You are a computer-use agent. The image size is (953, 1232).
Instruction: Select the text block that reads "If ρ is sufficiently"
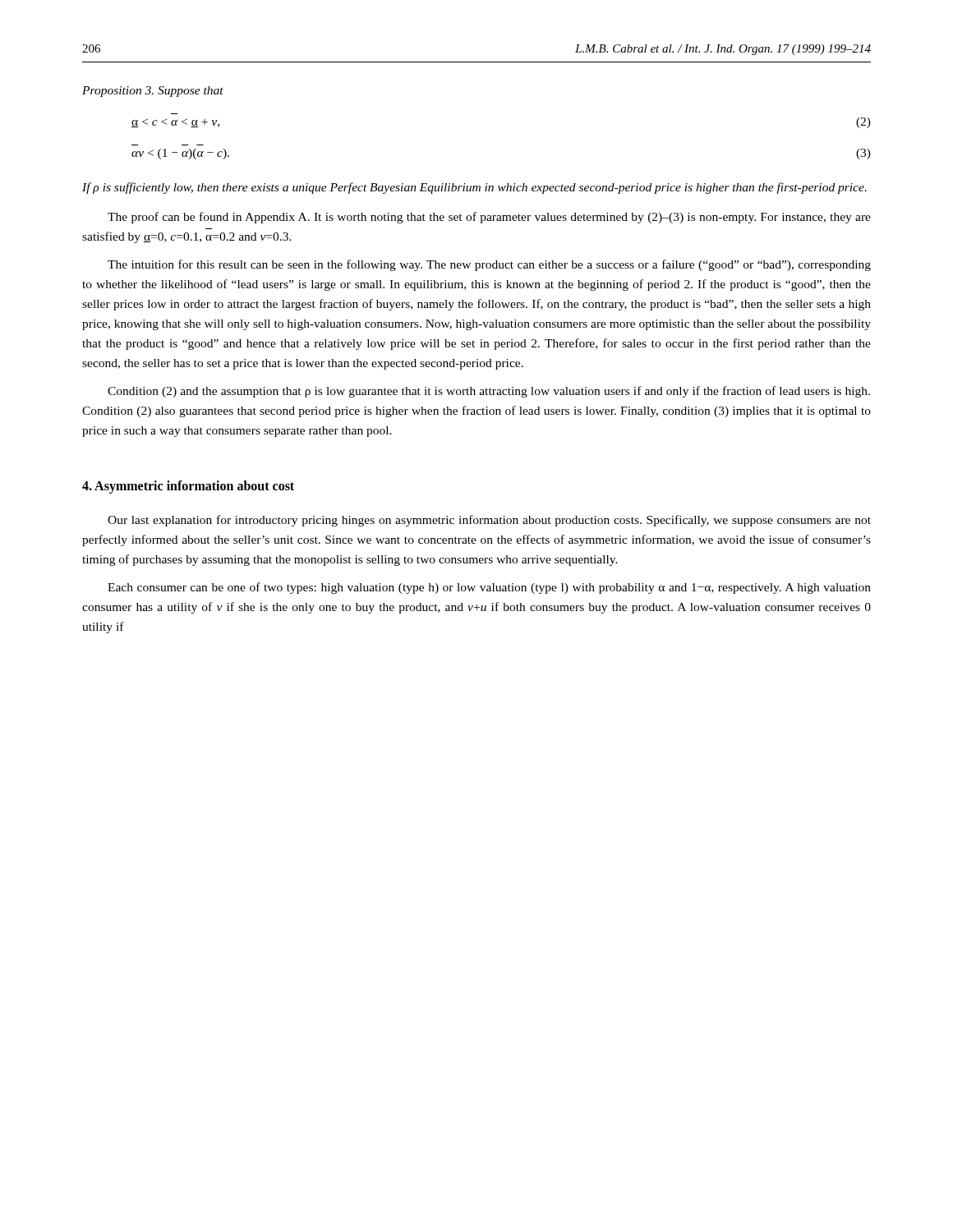point(475,187)
